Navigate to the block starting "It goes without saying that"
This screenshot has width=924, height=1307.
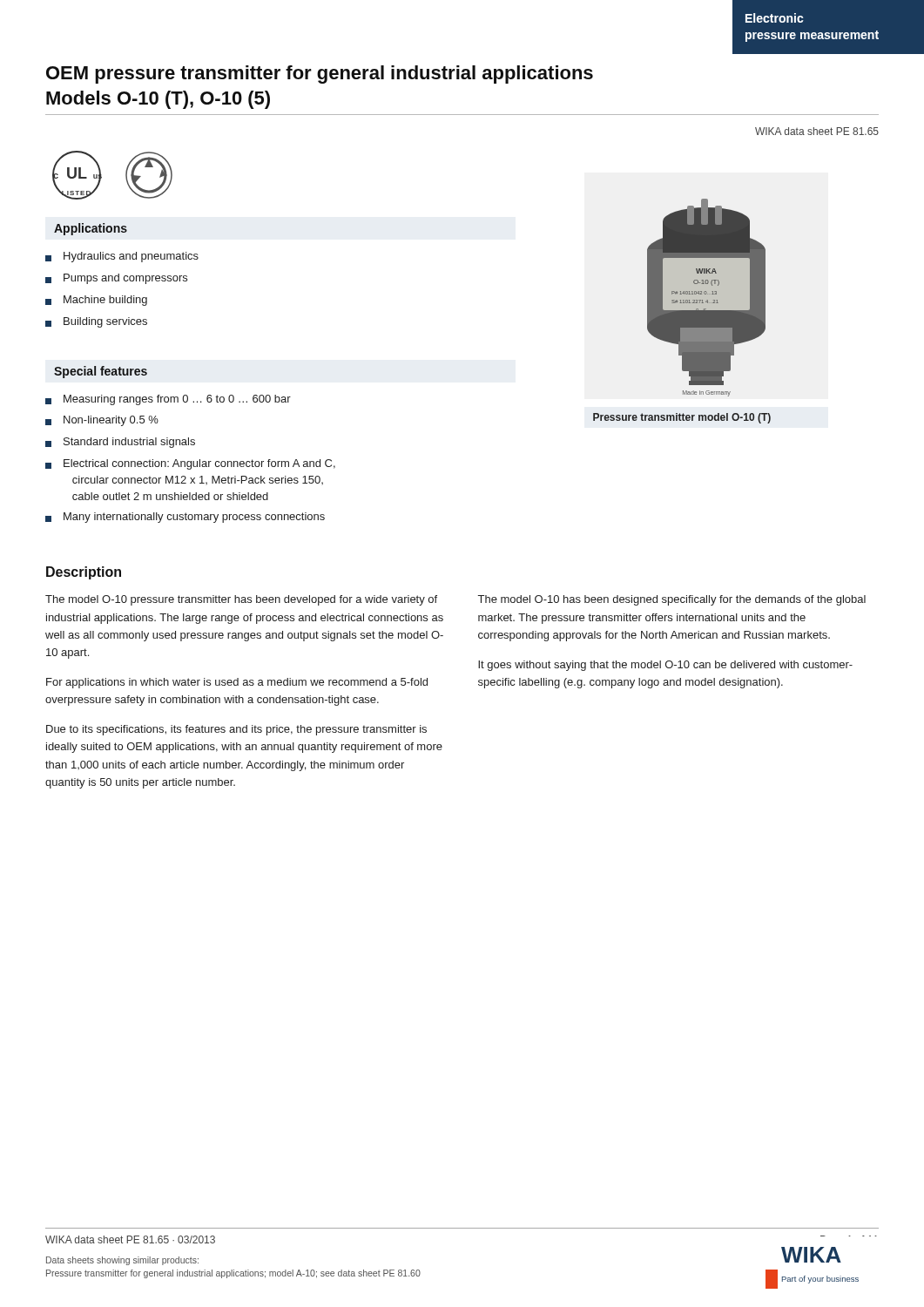(x=665, y=673)
